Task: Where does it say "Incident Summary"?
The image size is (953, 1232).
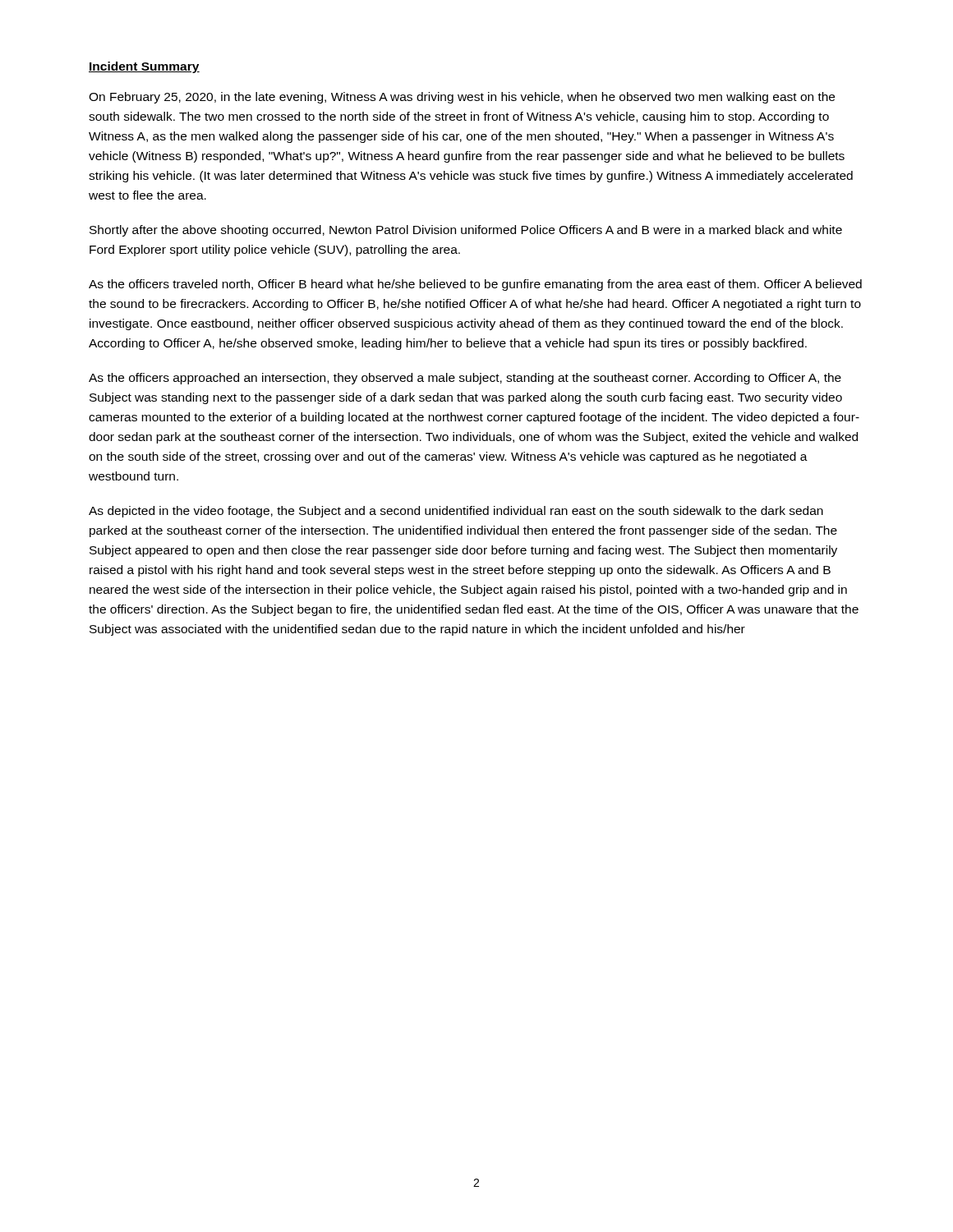Action: point(144,66)
